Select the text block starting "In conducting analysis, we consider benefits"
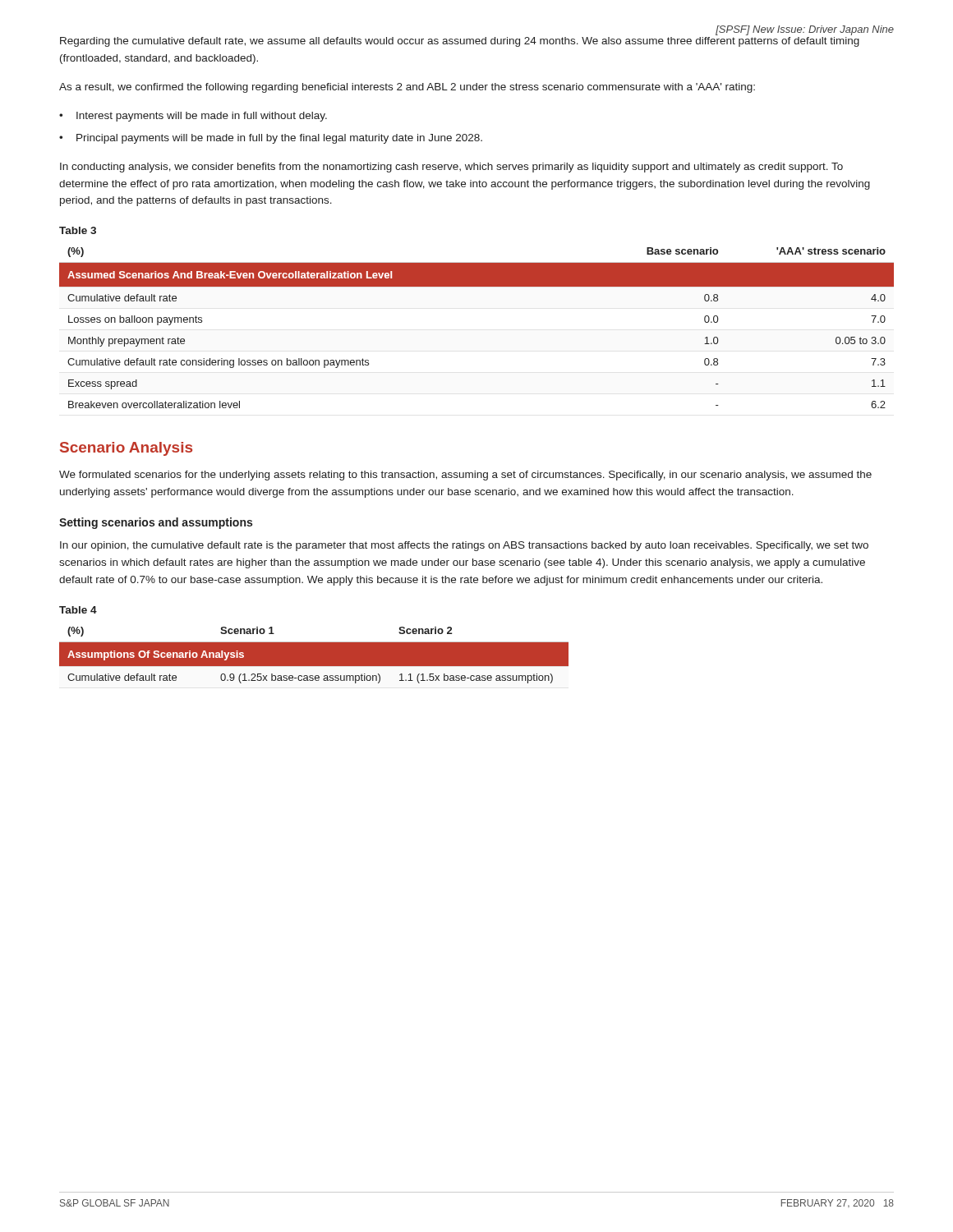The width and height of the screenshot is (953, 1232). click(465, 183)
